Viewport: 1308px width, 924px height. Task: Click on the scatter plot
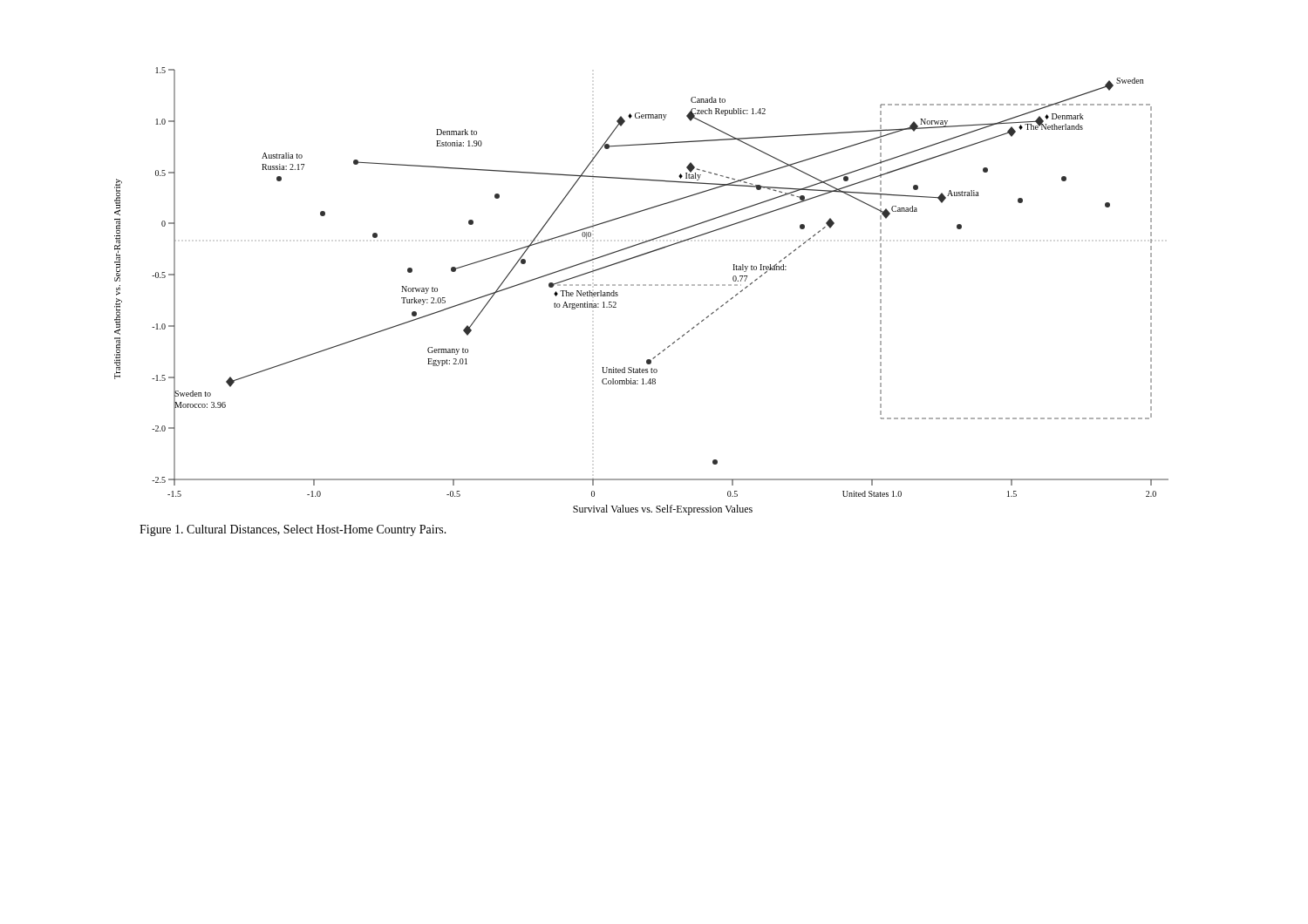654,279
